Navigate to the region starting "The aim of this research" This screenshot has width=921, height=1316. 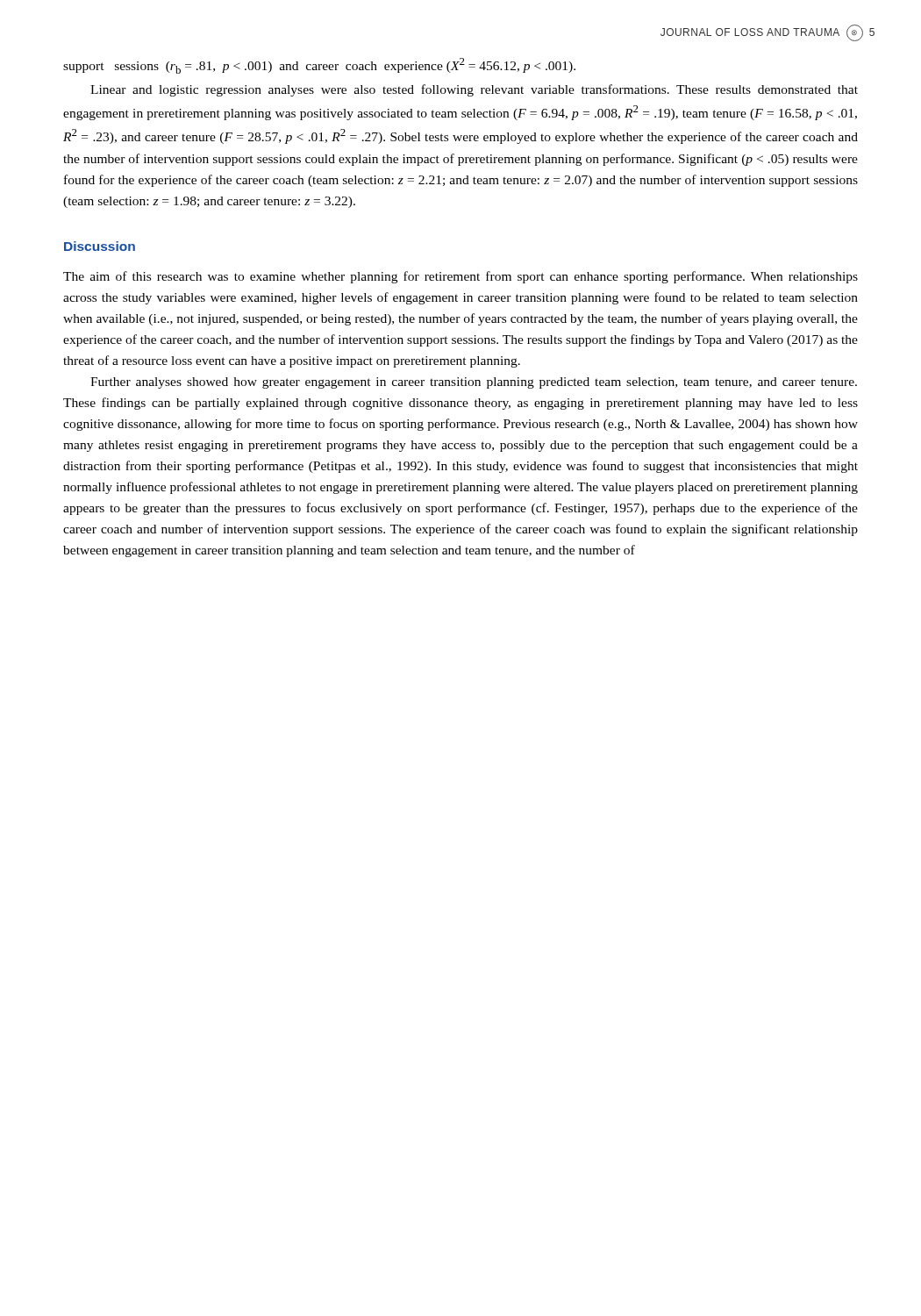(460, 413)
